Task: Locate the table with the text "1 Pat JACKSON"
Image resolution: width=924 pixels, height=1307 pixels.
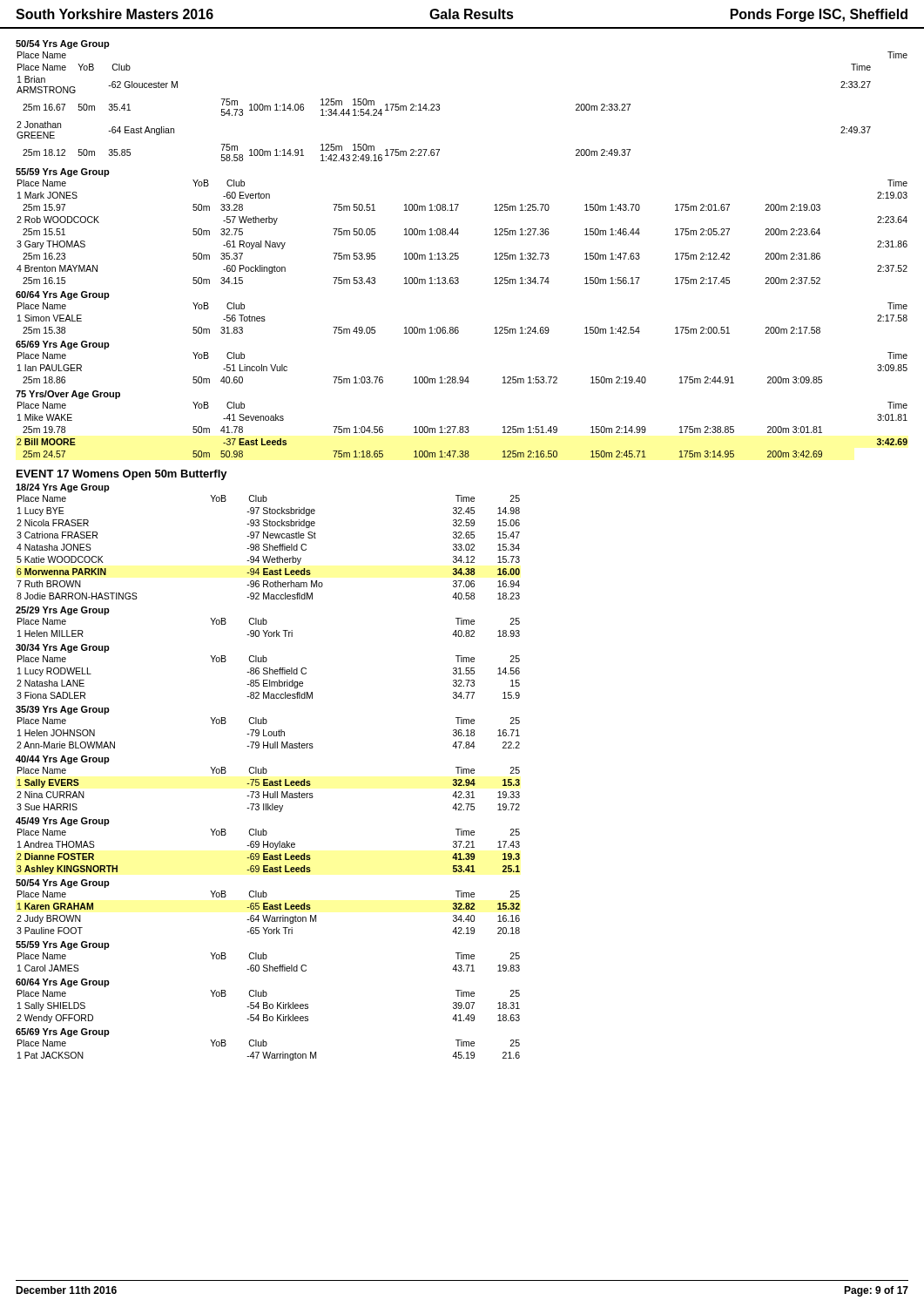Action: [x=462, y=1049]
